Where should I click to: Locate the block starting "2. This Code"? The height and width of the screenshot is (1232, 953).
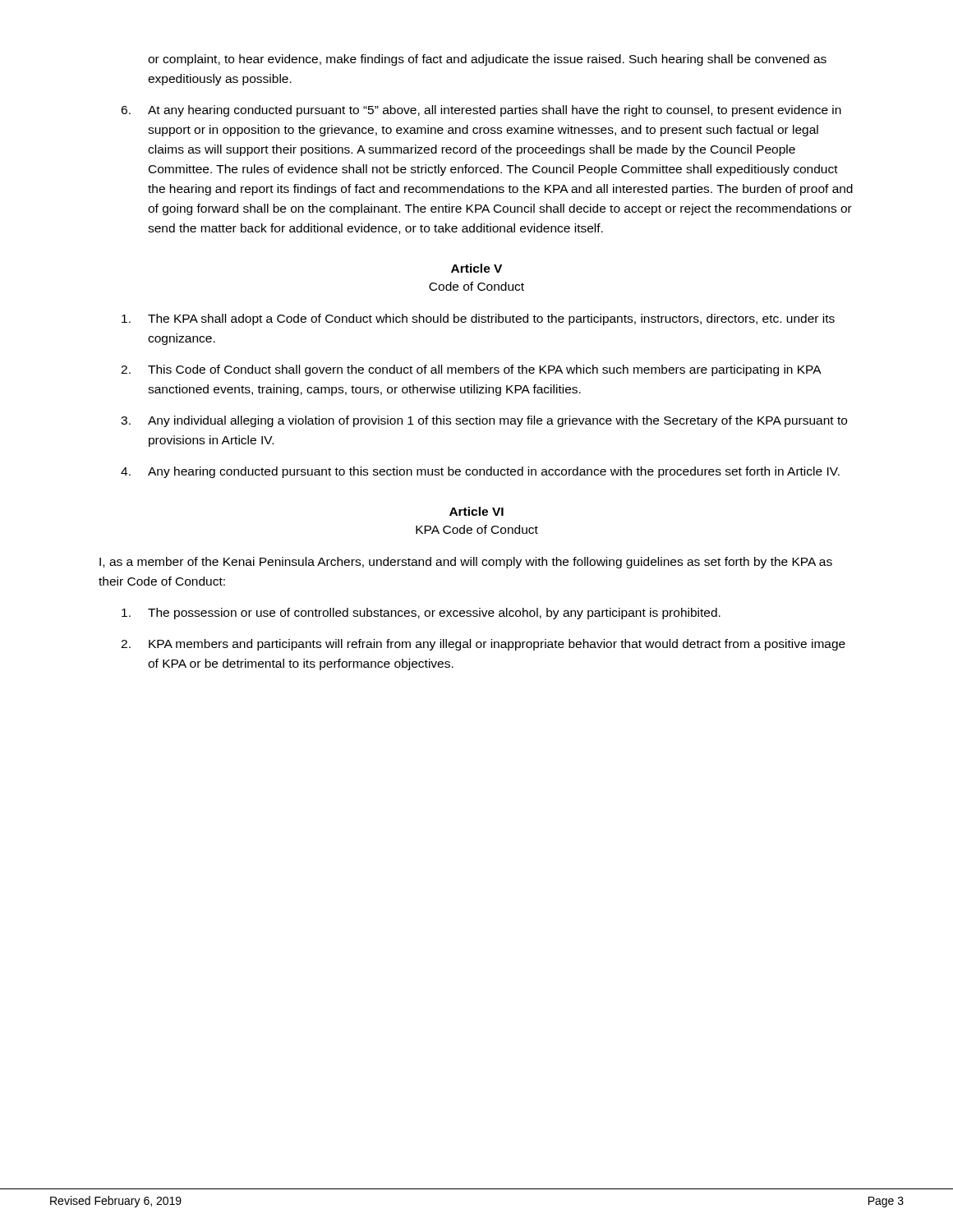pyautogui.click(x=476, y=380)
